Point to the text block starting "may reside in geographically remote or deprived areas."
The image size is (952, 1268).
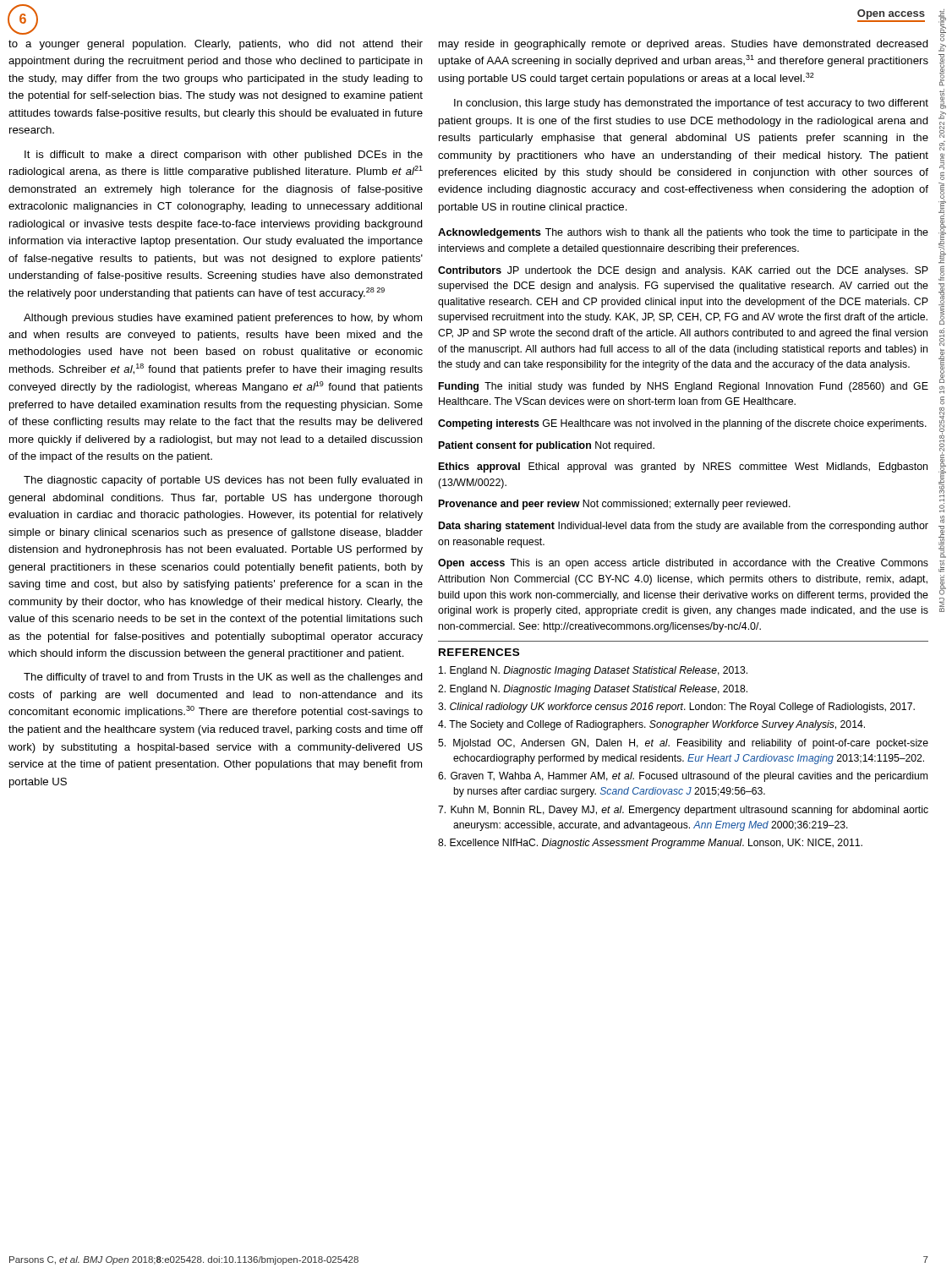pyautogui.click(x=683, y=62)
